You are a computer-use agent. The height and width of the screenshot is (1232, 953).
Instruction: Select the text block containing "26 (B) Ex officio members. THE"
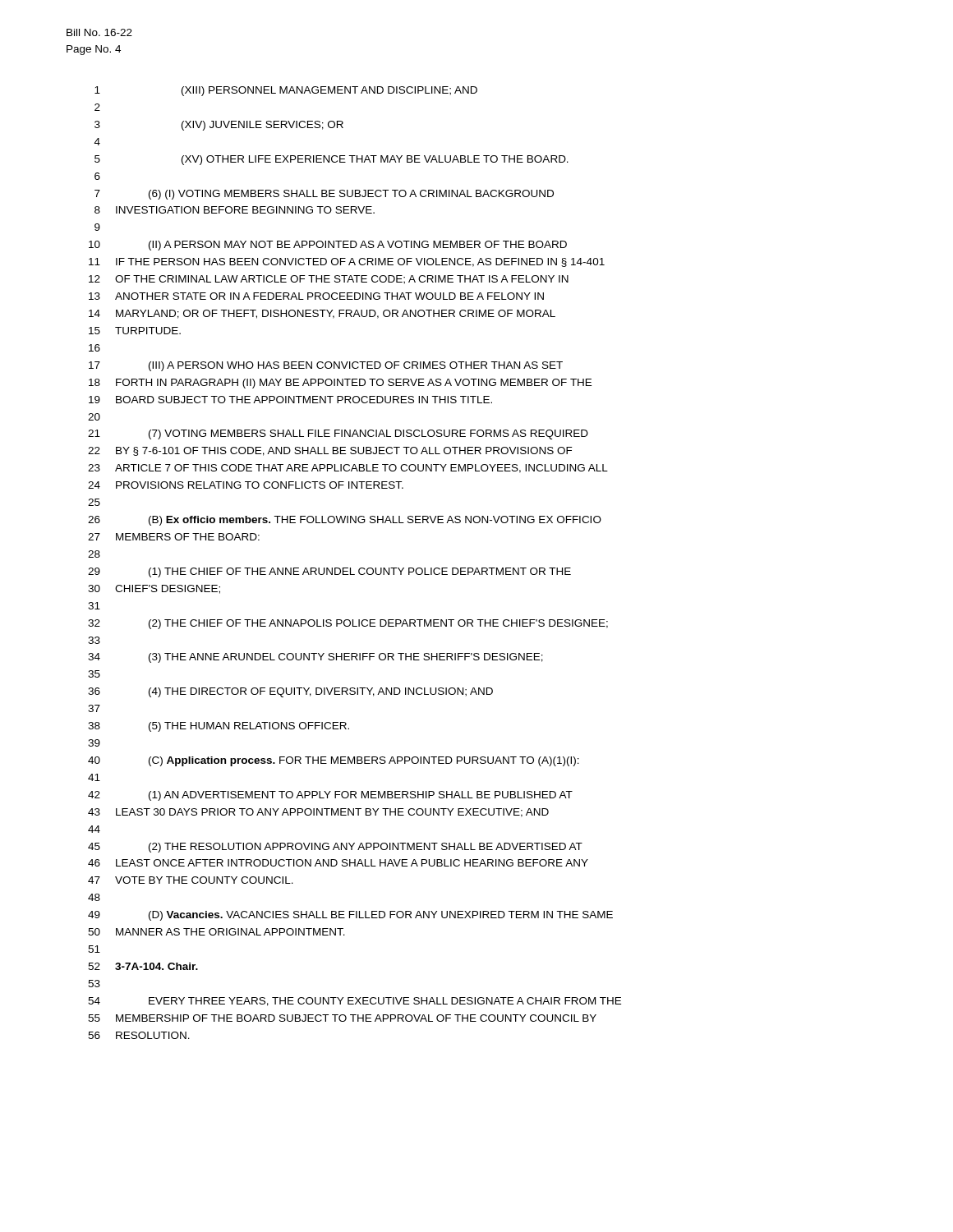(485, 520)
